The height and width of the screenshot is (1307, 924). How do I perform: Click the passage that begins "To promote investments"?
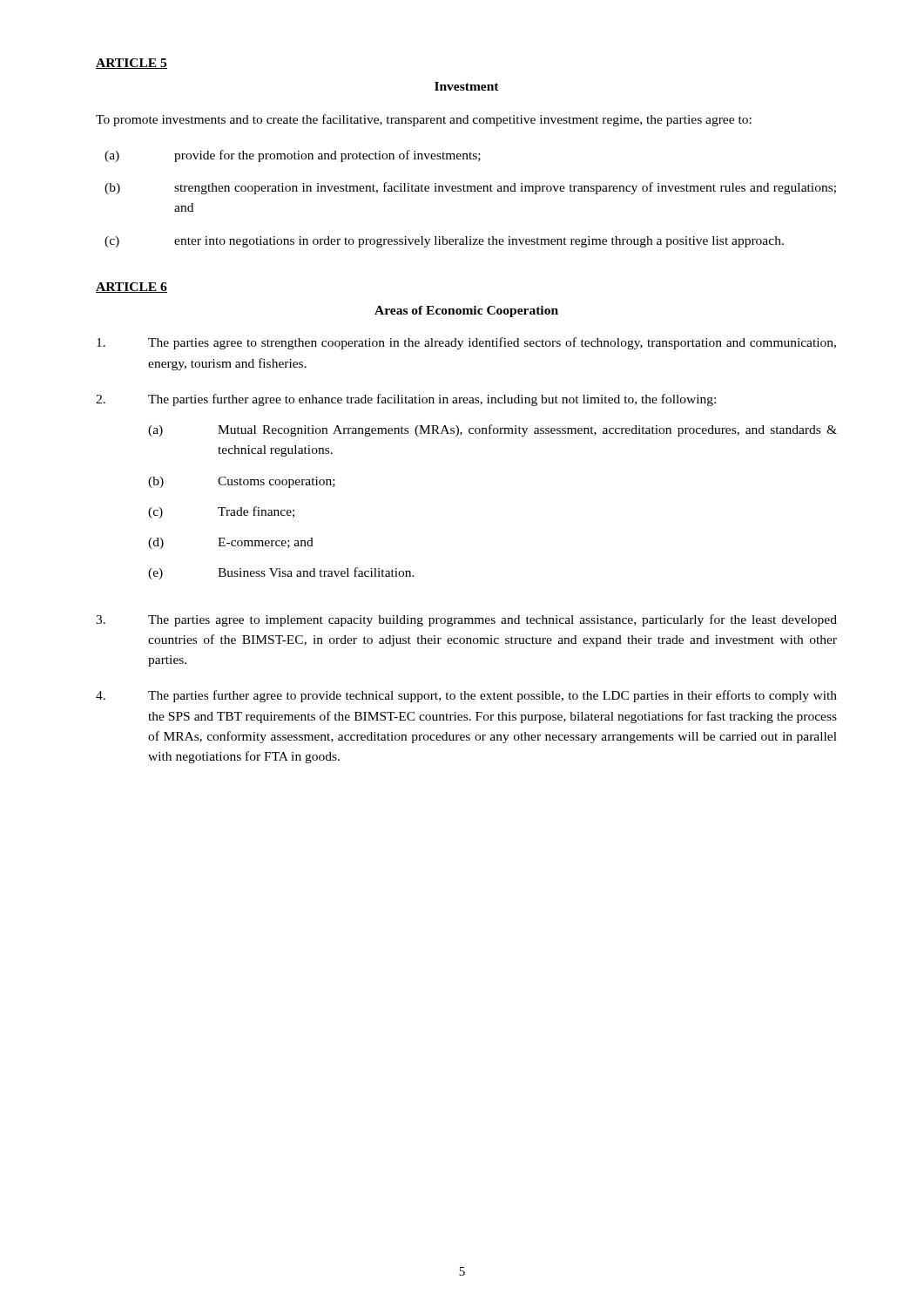[x=424, y=118]
